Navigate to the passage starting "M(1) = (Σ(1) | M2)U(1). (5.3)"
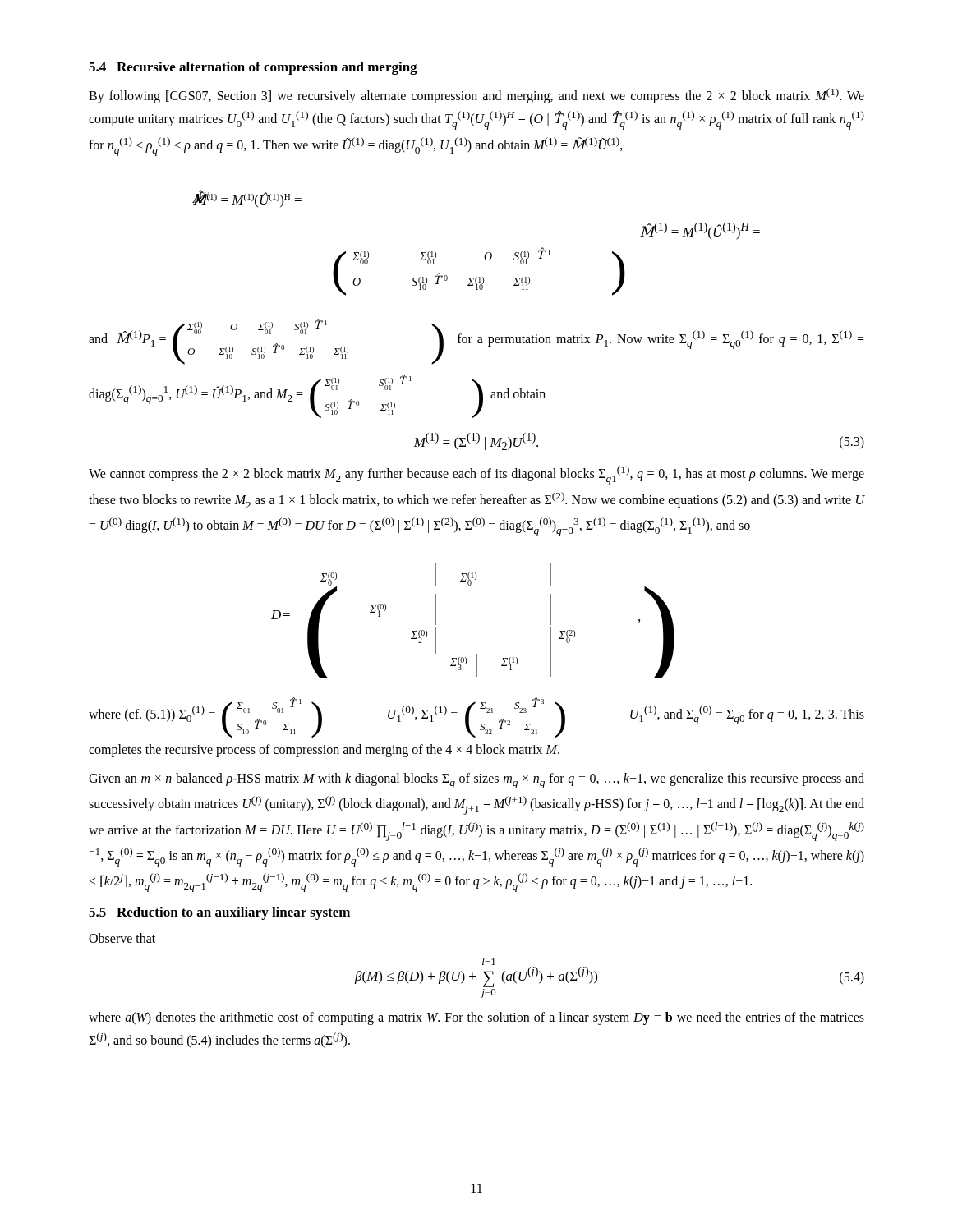This screenshot has height=1232, width=953. (x=474, y=441)
